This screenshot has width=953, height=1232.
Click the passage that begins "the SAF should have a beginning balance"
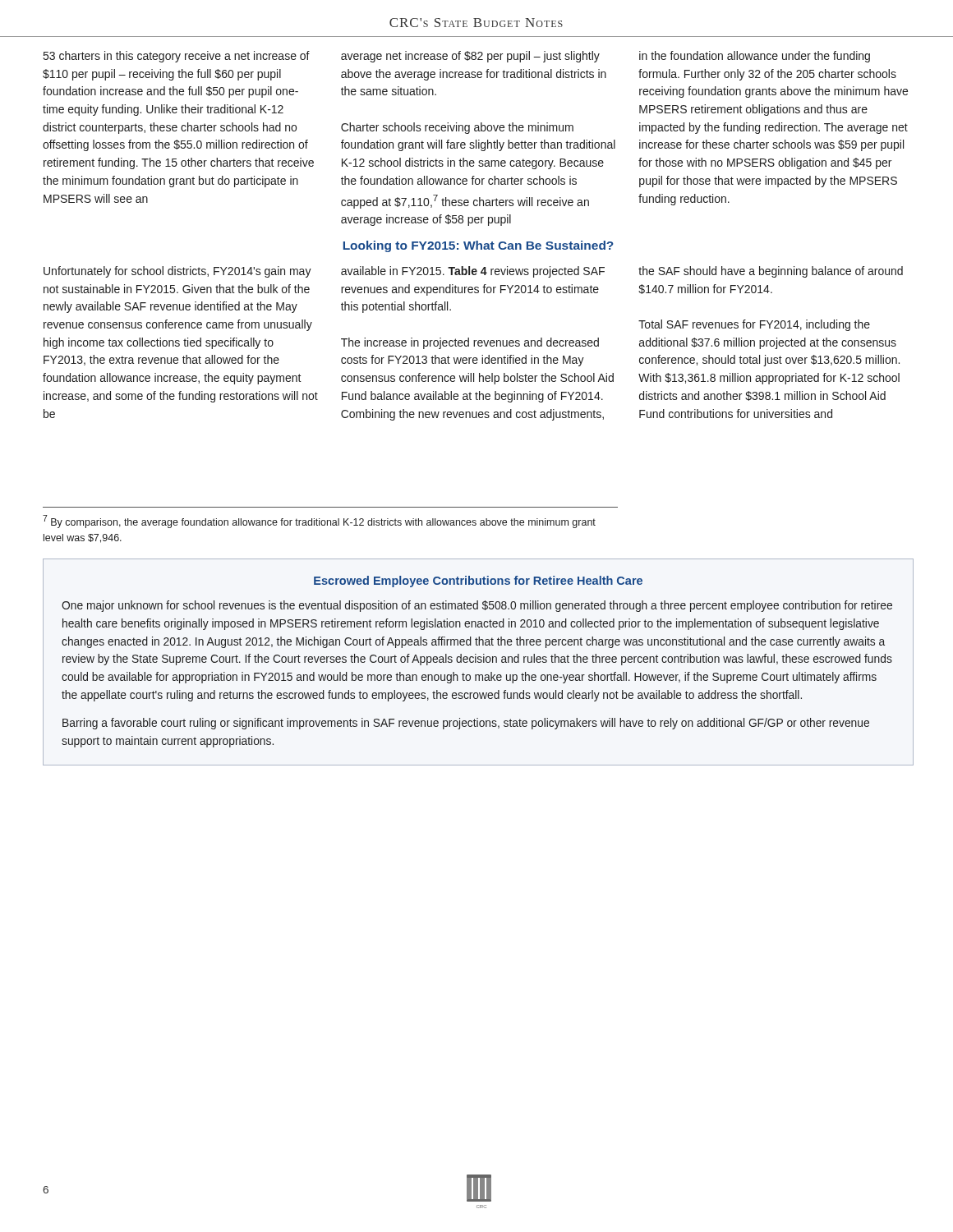coord(771,342)
